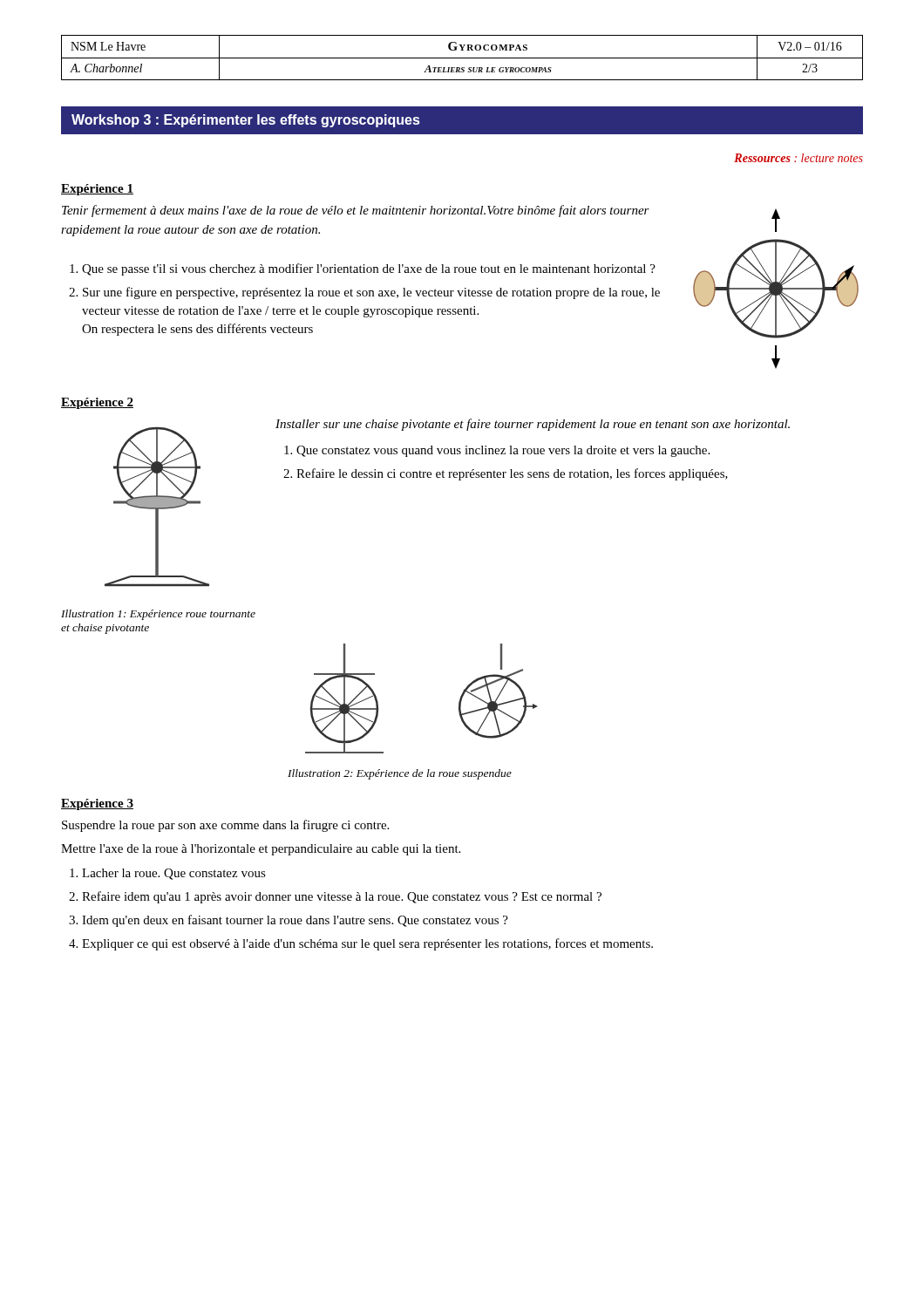Find the passage starting "Ressources : lecture notes"

(798, 158)
